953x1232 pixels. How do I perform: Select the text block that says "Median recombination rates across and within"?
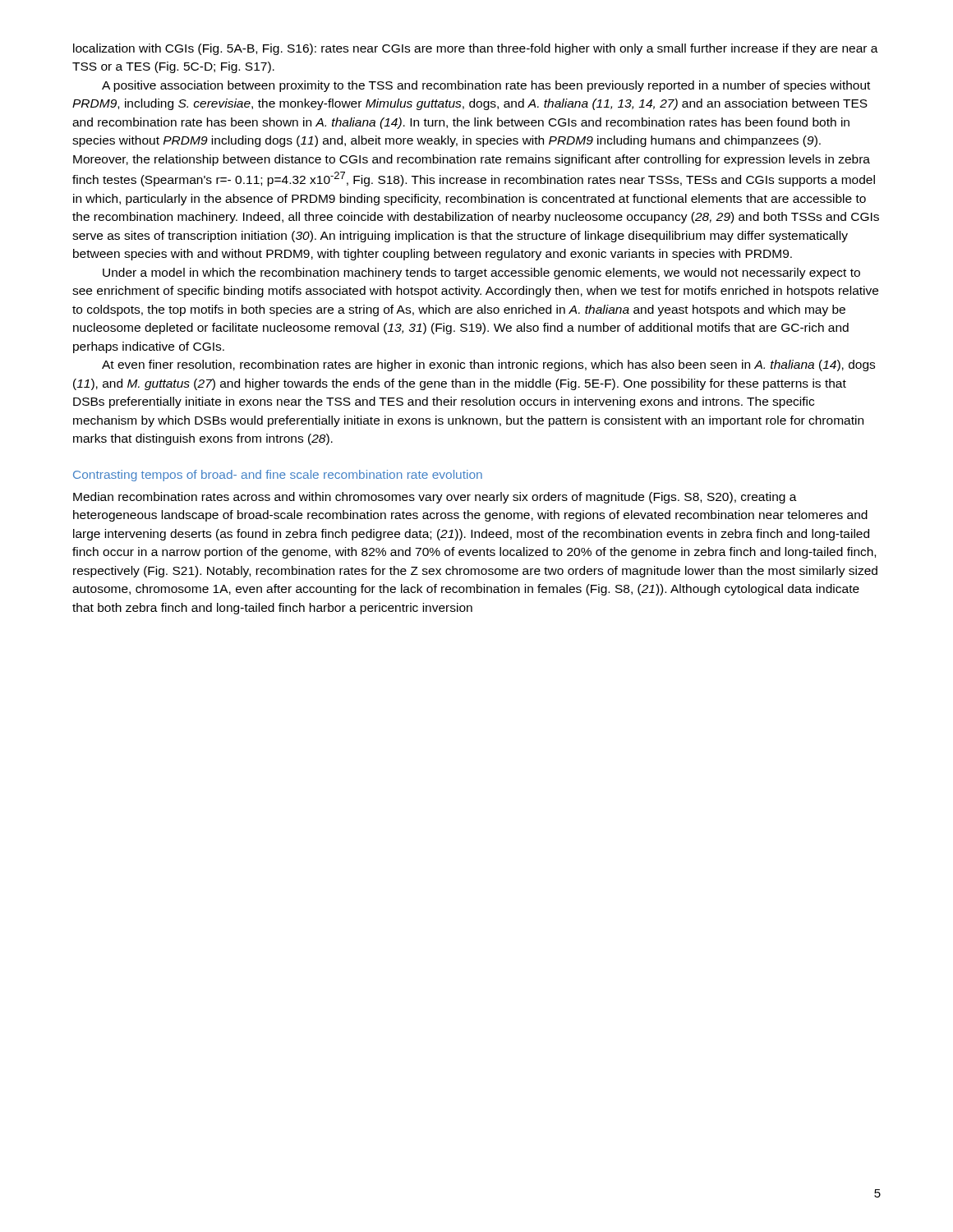click(x=476, y=552)
